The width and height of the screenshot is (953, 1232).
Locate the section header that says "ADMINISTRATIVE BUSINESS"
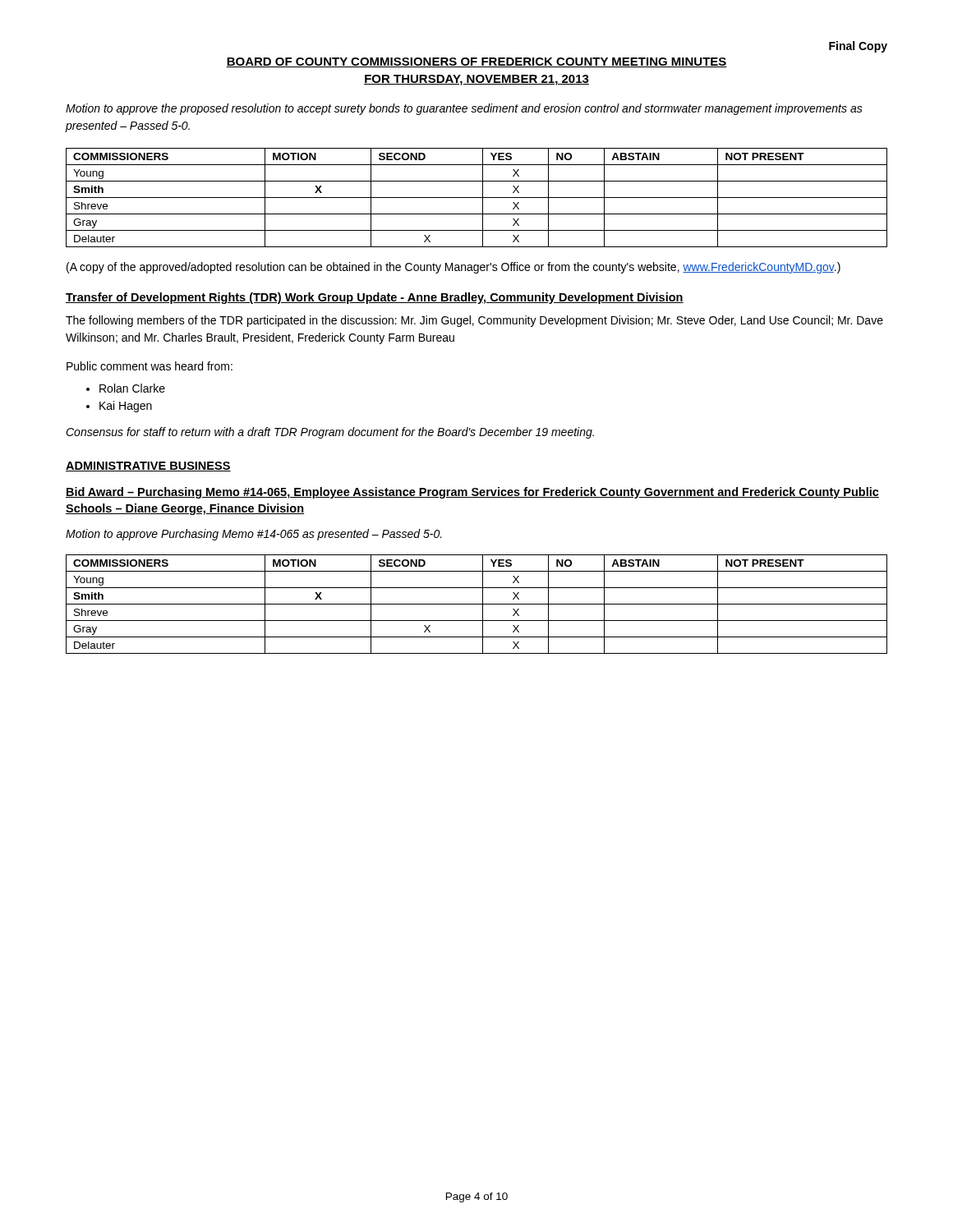click(x=148, y=466)
